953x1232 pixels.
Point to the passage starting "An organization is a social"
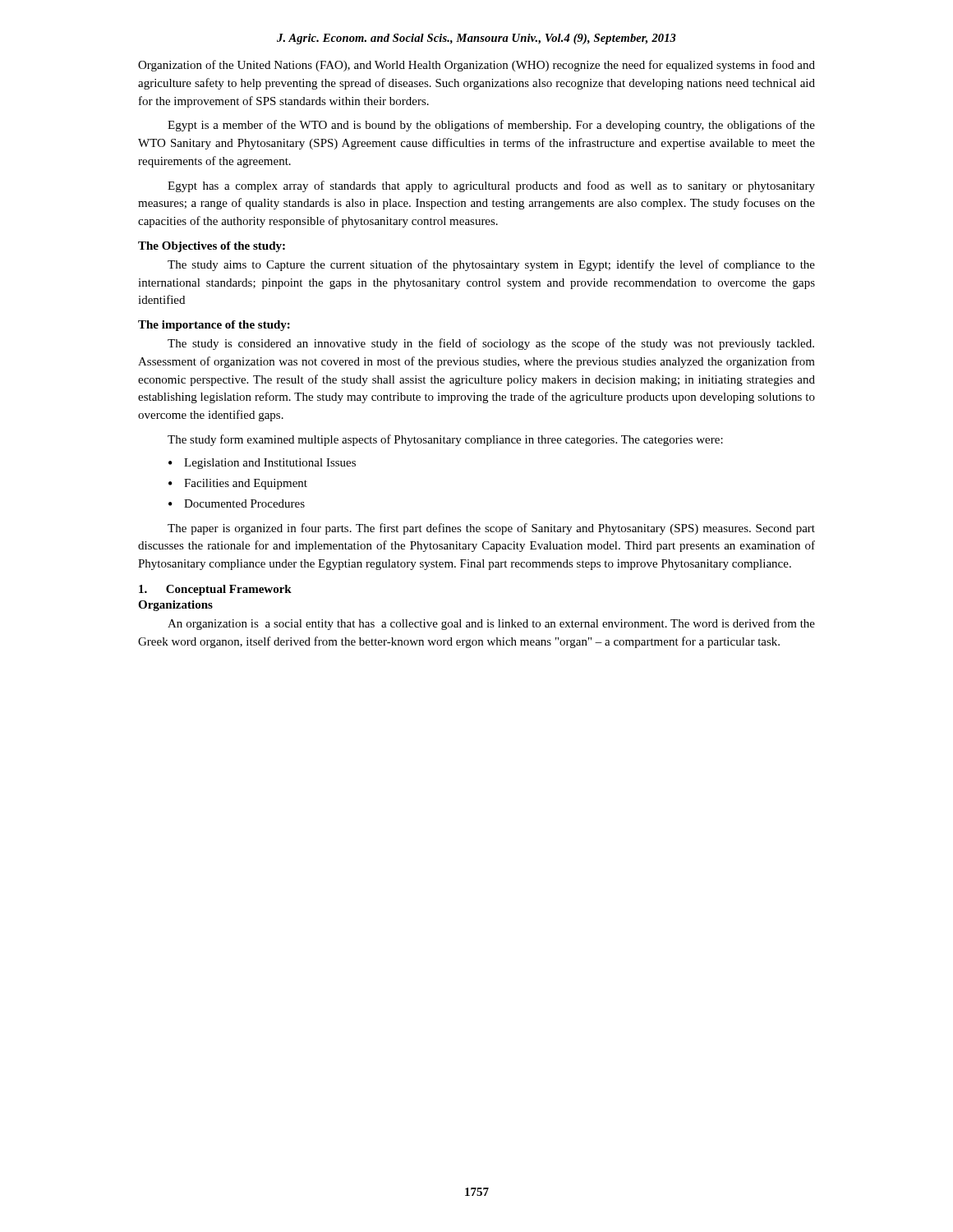[x=476, y=632]
